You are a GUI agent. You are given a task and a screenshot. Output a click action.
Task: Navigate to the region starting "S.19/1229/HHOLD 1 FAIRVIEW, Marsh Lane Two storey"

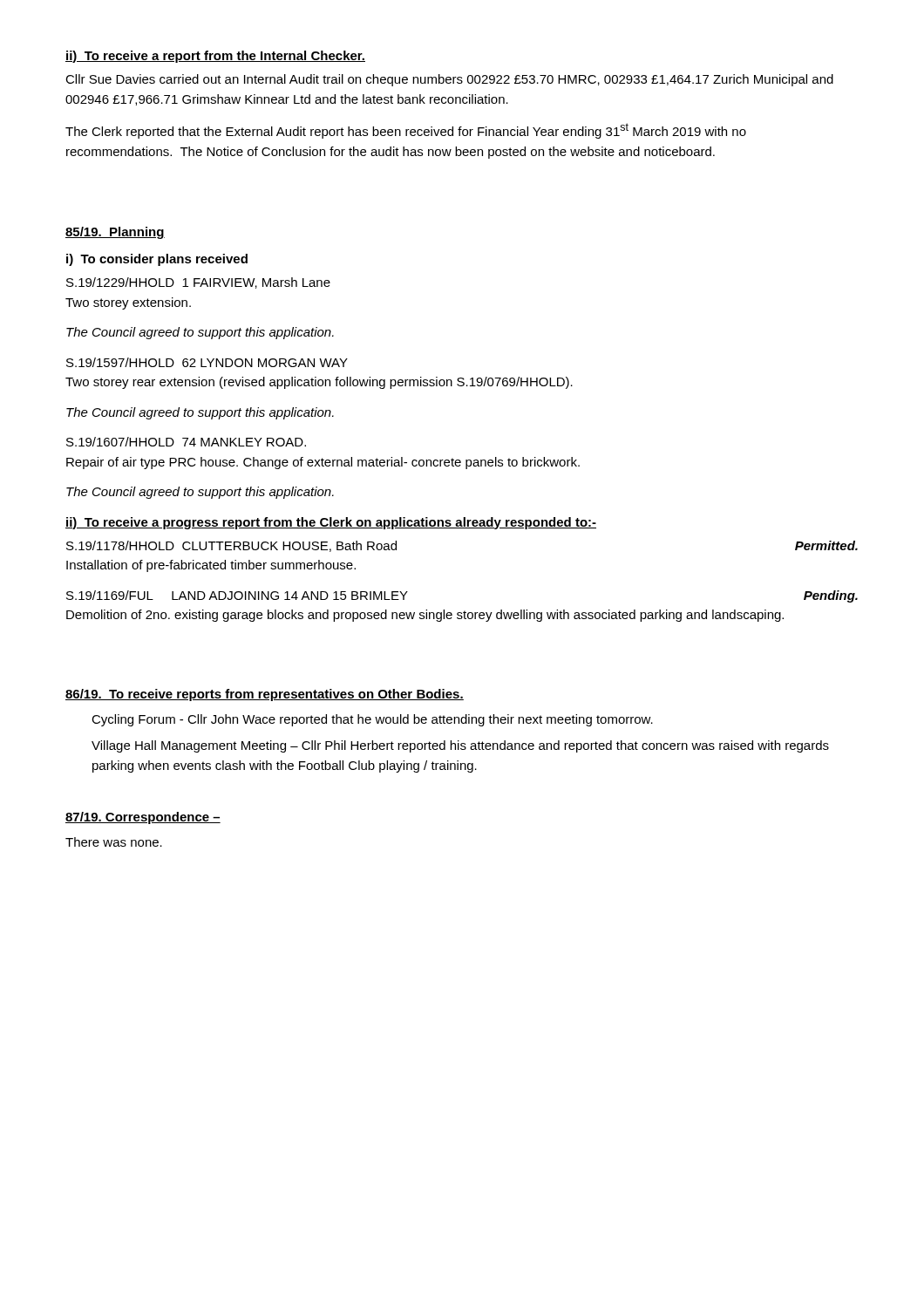[x=198, y=292]
